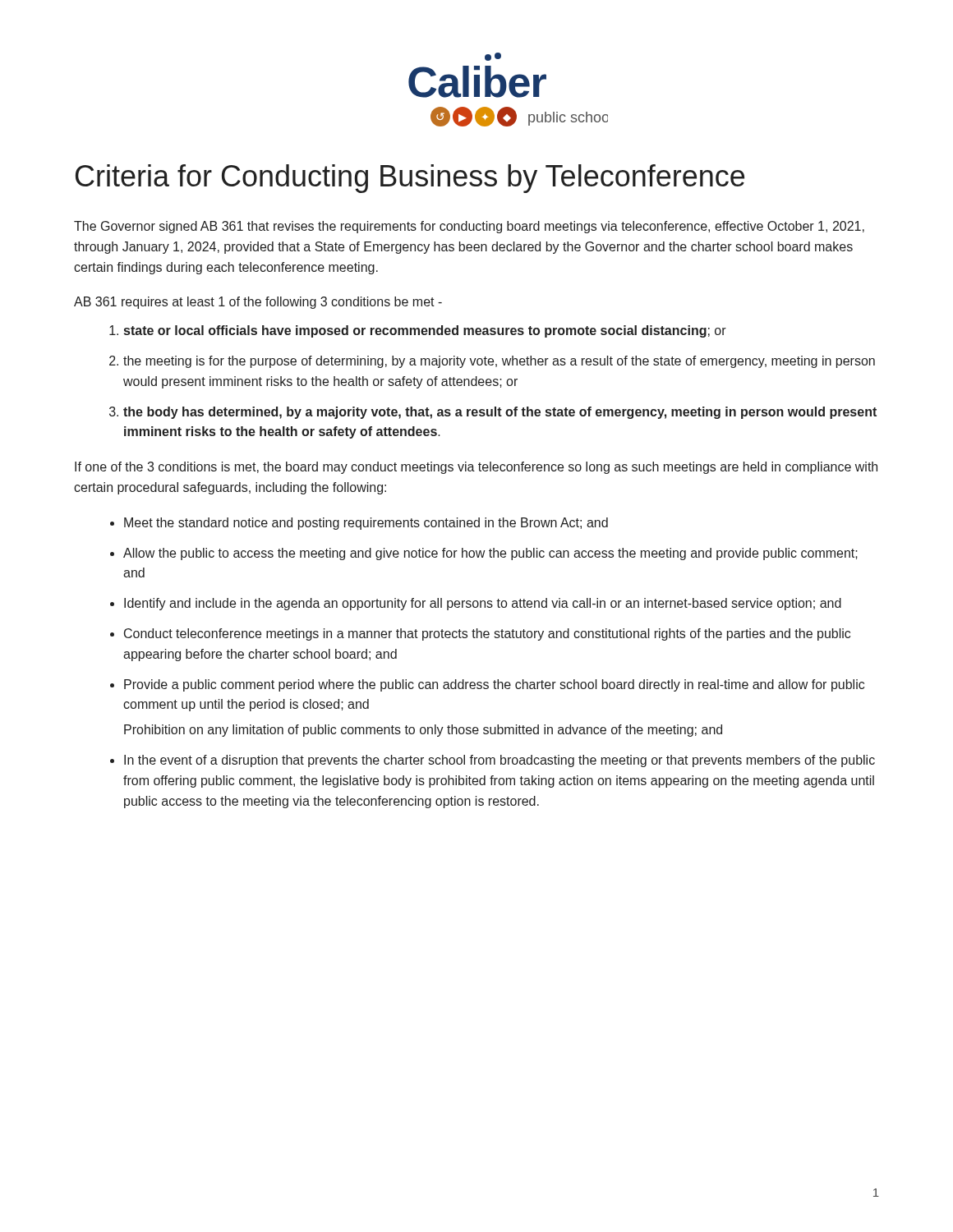Select the text starting "Conduct teleconference meetings in a manner that protects"
This screenshot has height=1232, width=953.
(487, 644)
